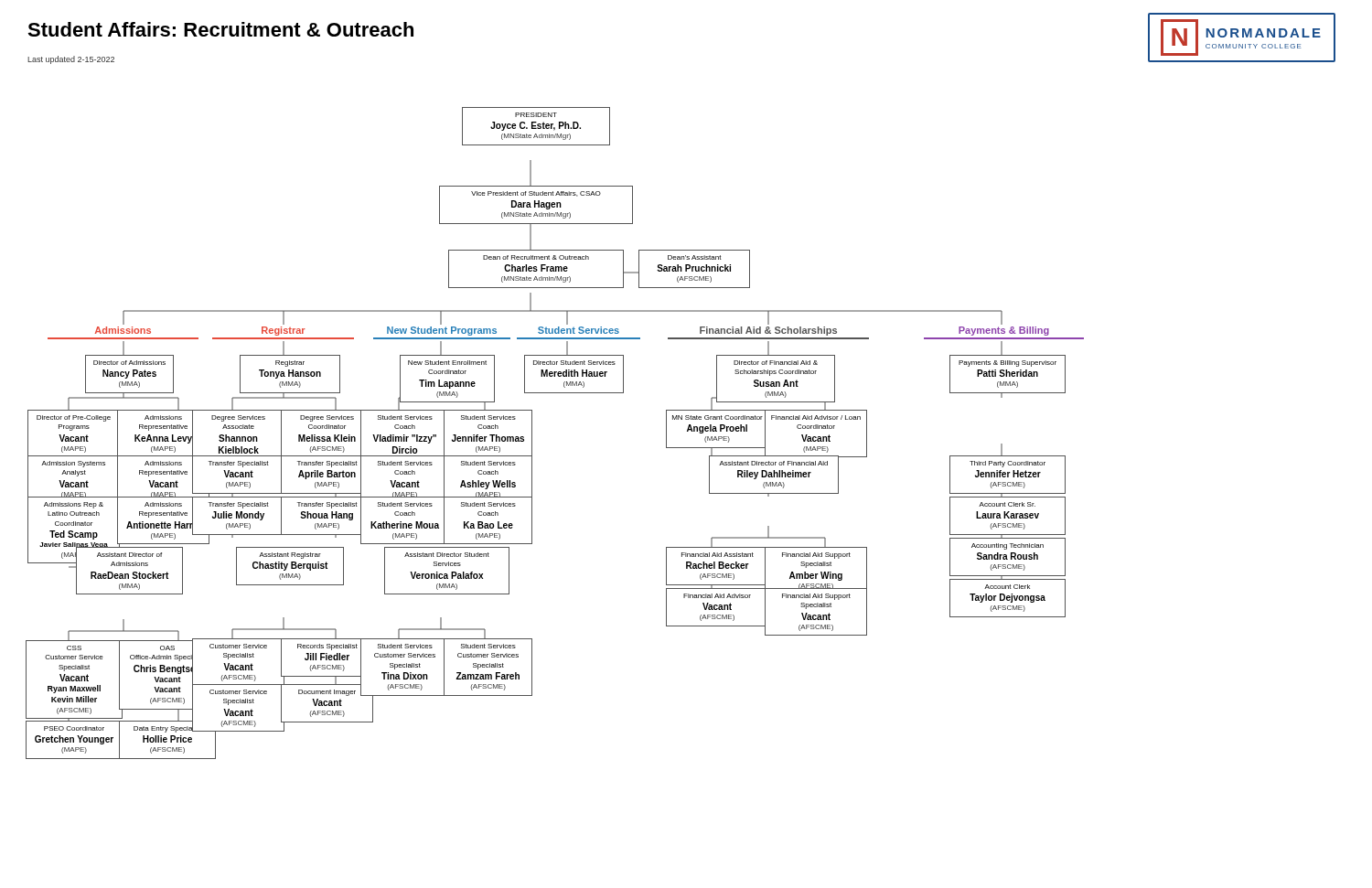Find the passage starting "Student Affairs: Recruitment & Outreach"
This screenshot has height=888, width=1372.
pyautogui.click(x=221, y=30)
